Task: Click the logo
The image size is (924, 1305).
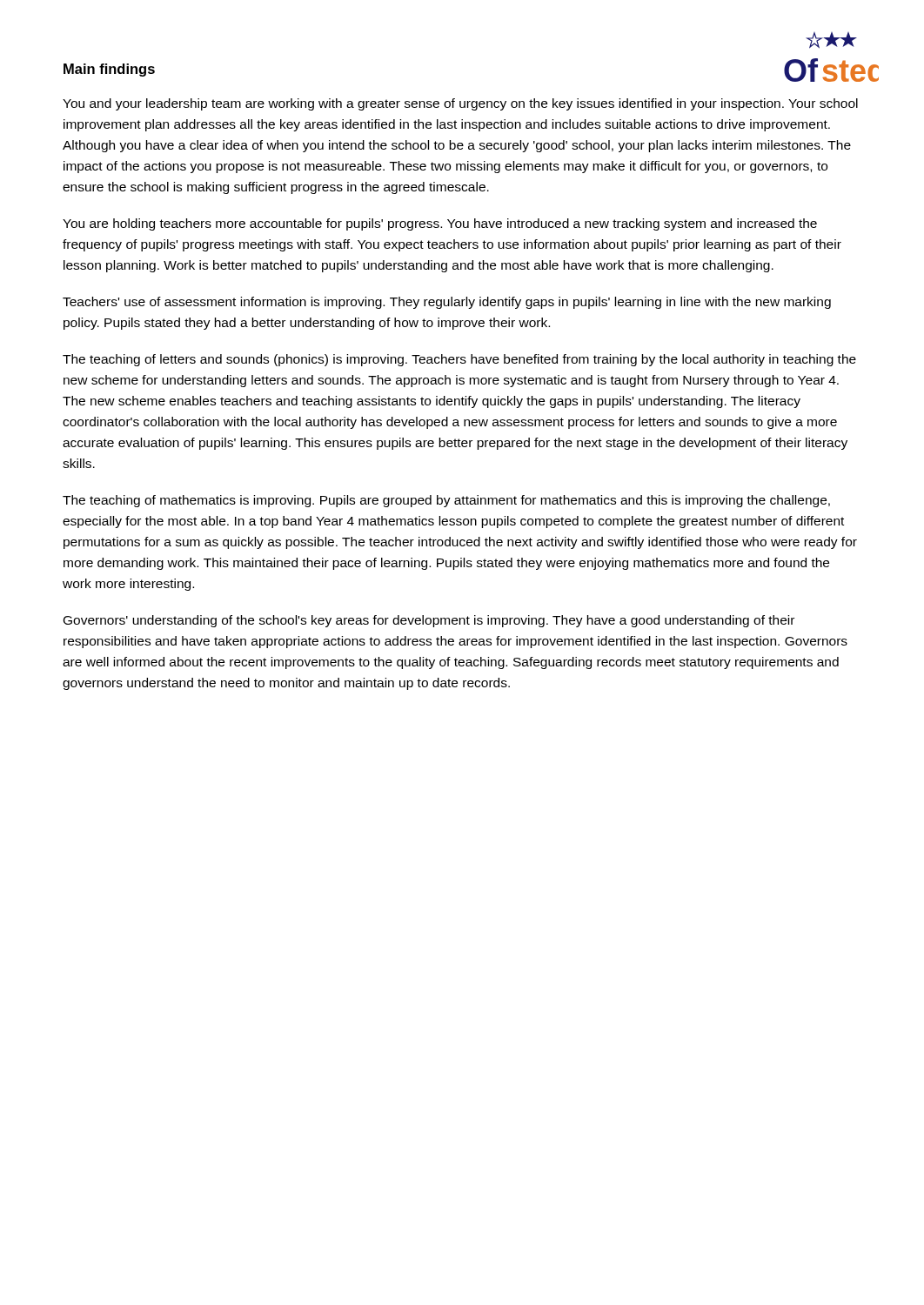Action: pyautogui.click(x=831, y=64)
